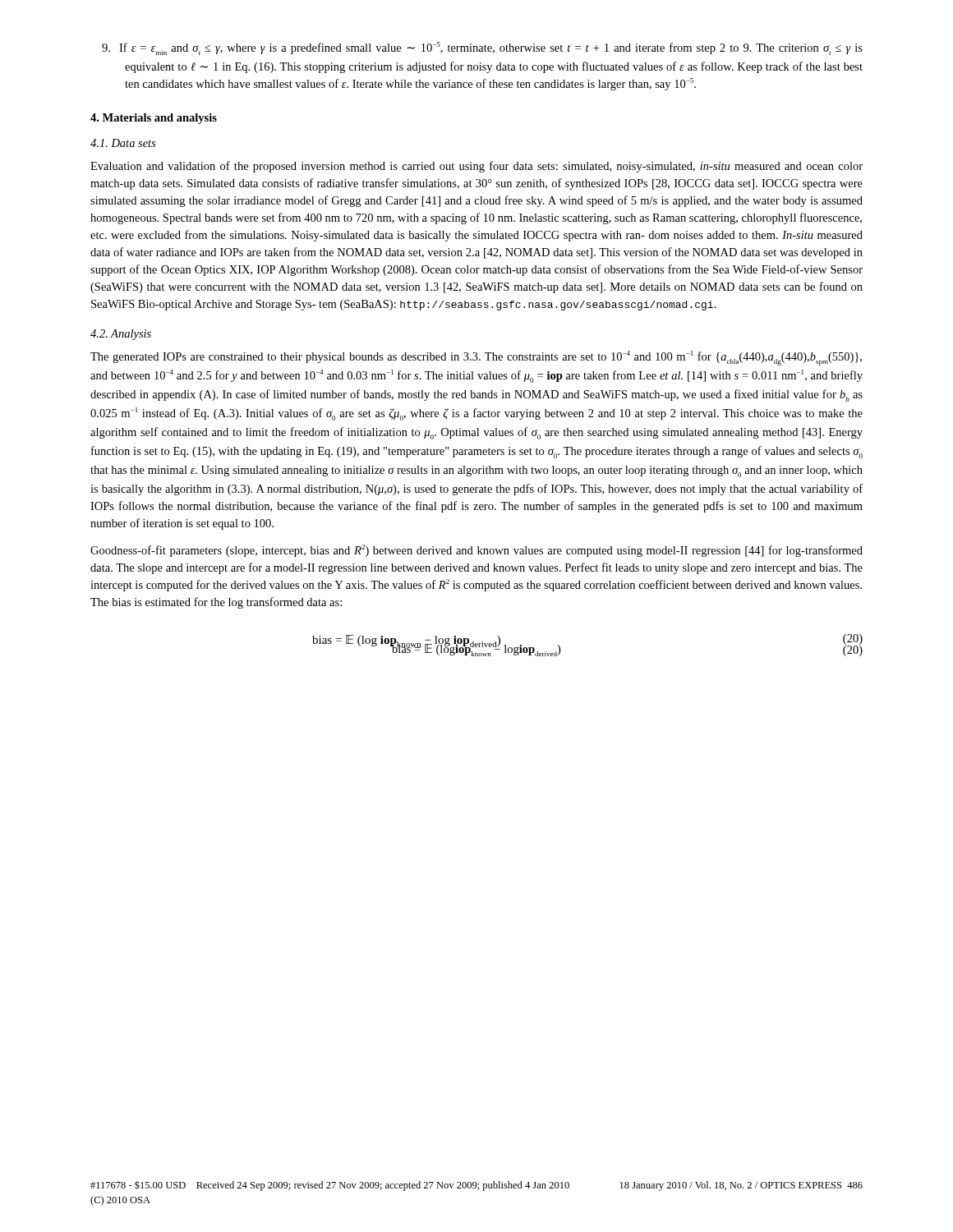
Task: Locate the text block containing "Evaluation and validation of the"
Action: [x=476, y=235]
